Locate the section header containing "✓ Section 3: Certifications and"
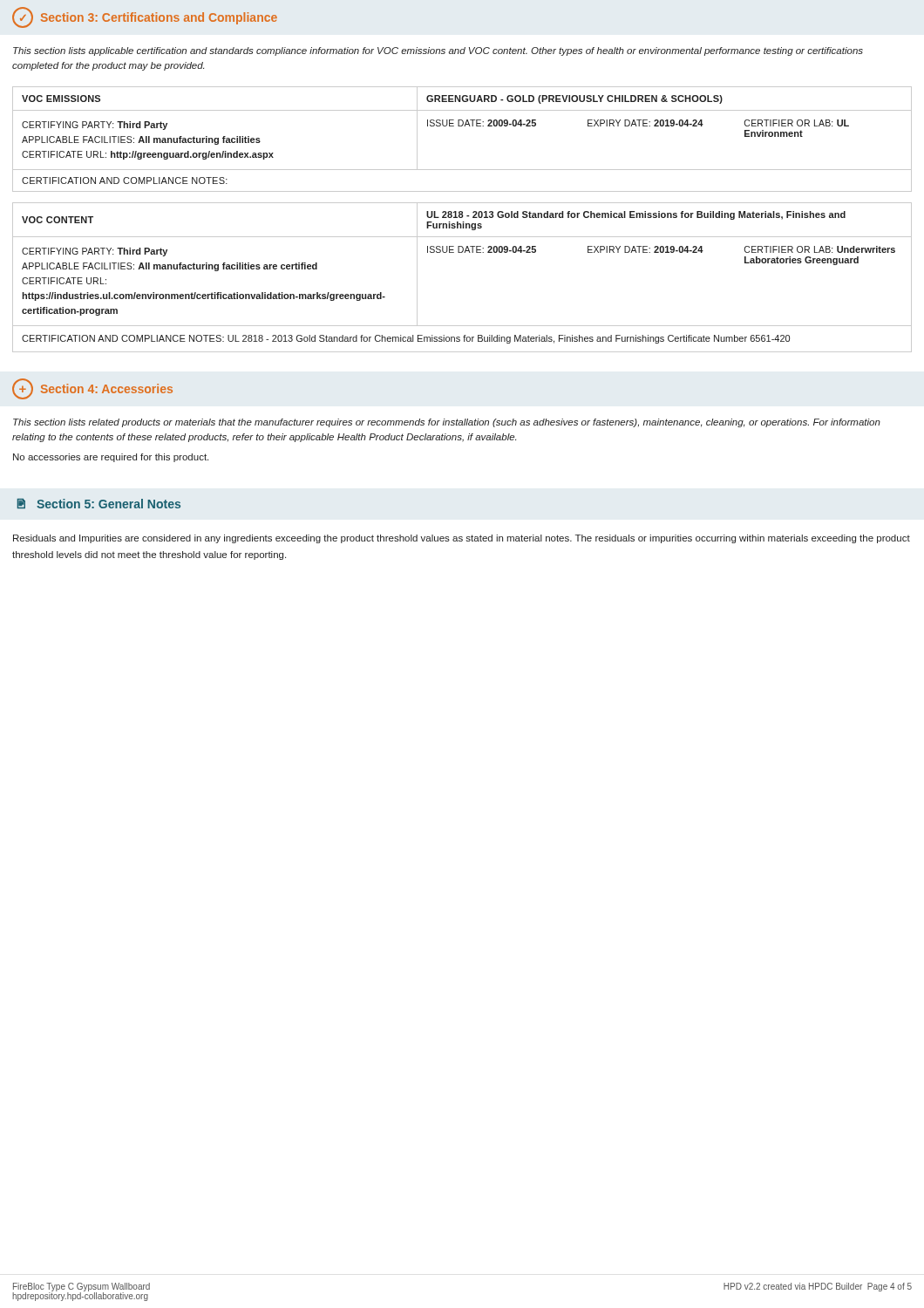Screen dimensions: 1308x924 pyautogui.click(x=145, y=17)
